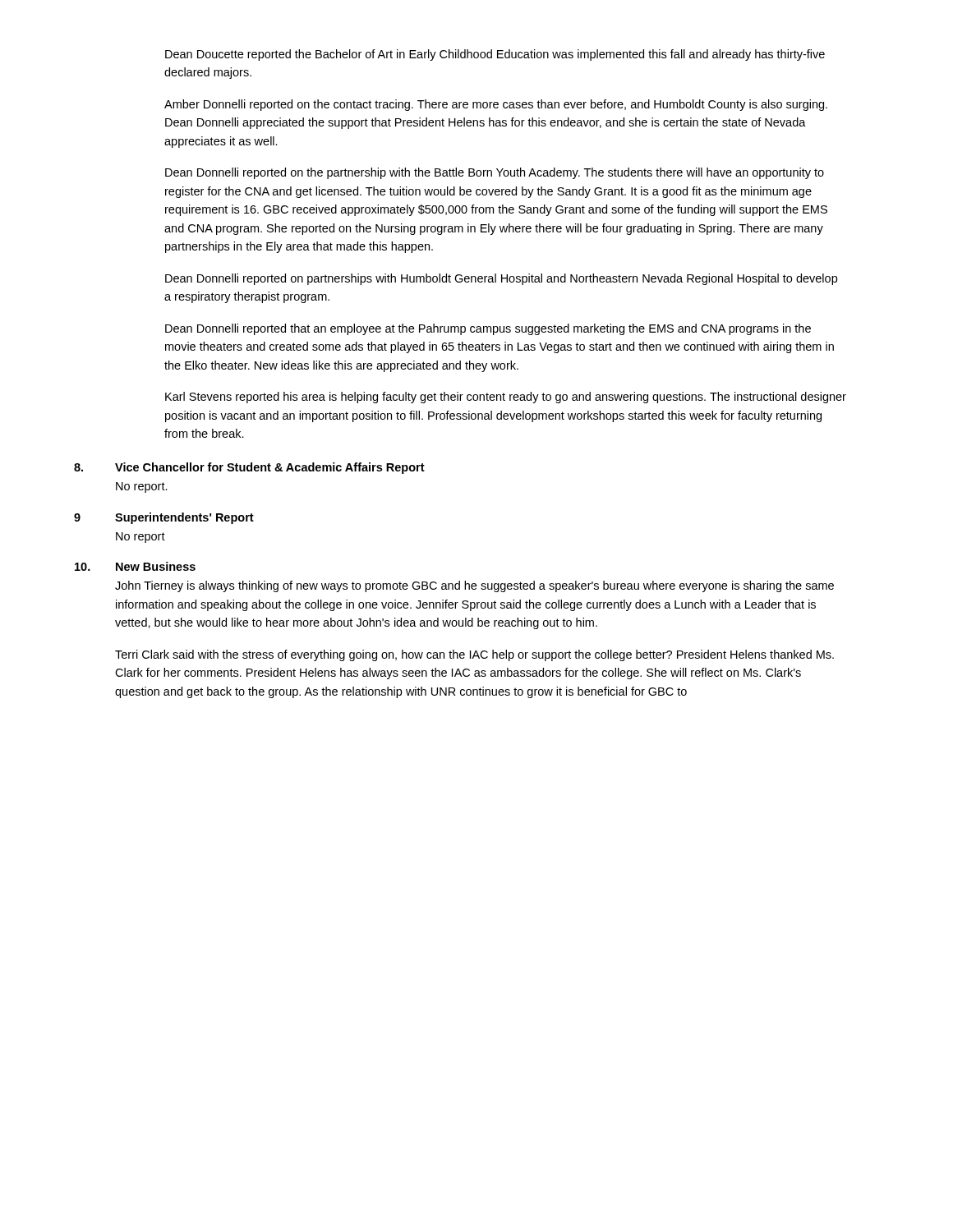Locate the text block with the text "Amber Donnelli reported on the contact tracing."
Viewport: 953px width, 1232px height.
pyautogui.click(x=505, y=123)
